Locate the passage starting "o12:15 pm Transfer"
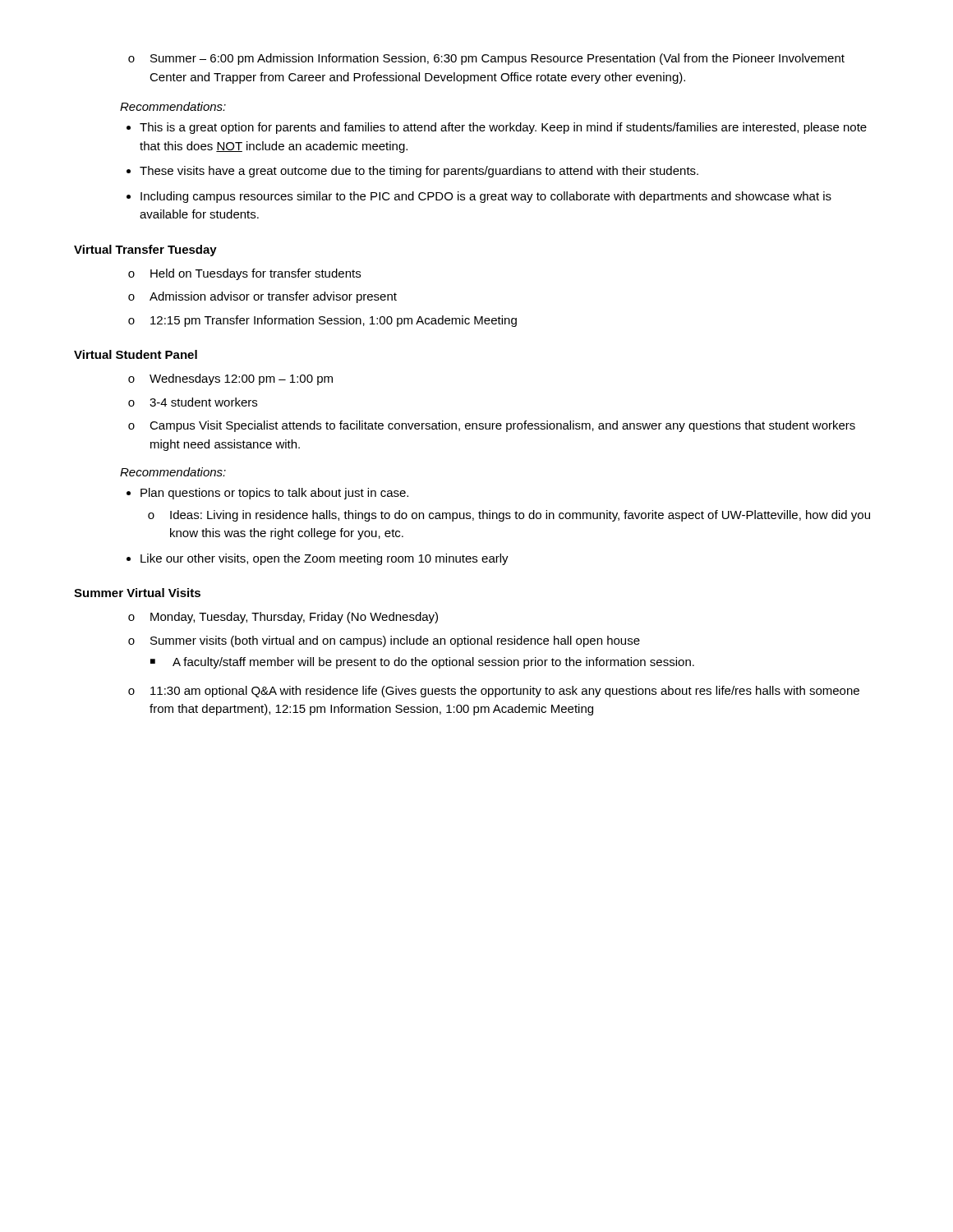Screen dimensions: 1232x953 point(500,320)
